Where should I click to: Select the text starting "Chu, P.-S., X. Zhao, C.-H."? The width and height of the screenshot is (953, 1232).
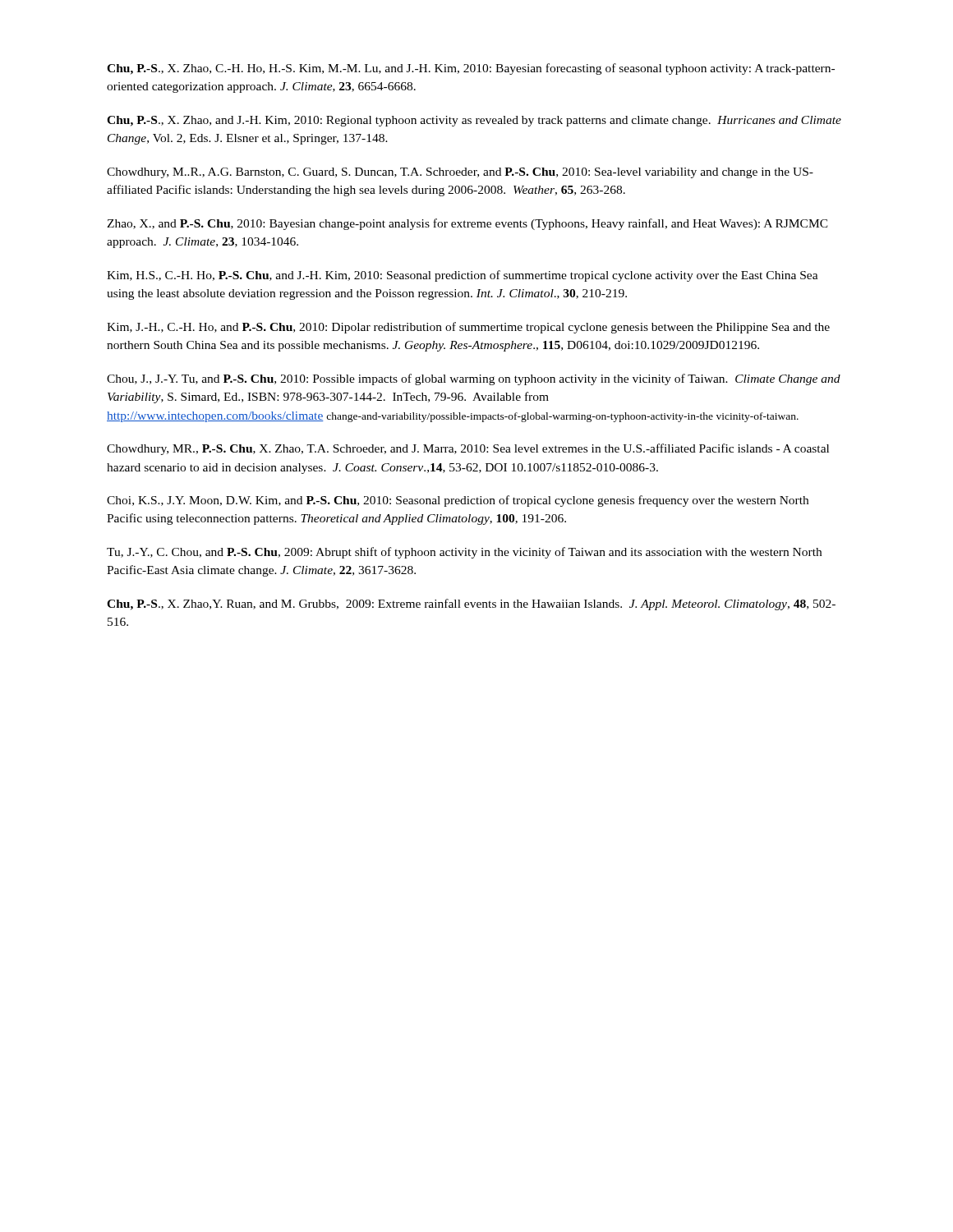tap(471, 77)
